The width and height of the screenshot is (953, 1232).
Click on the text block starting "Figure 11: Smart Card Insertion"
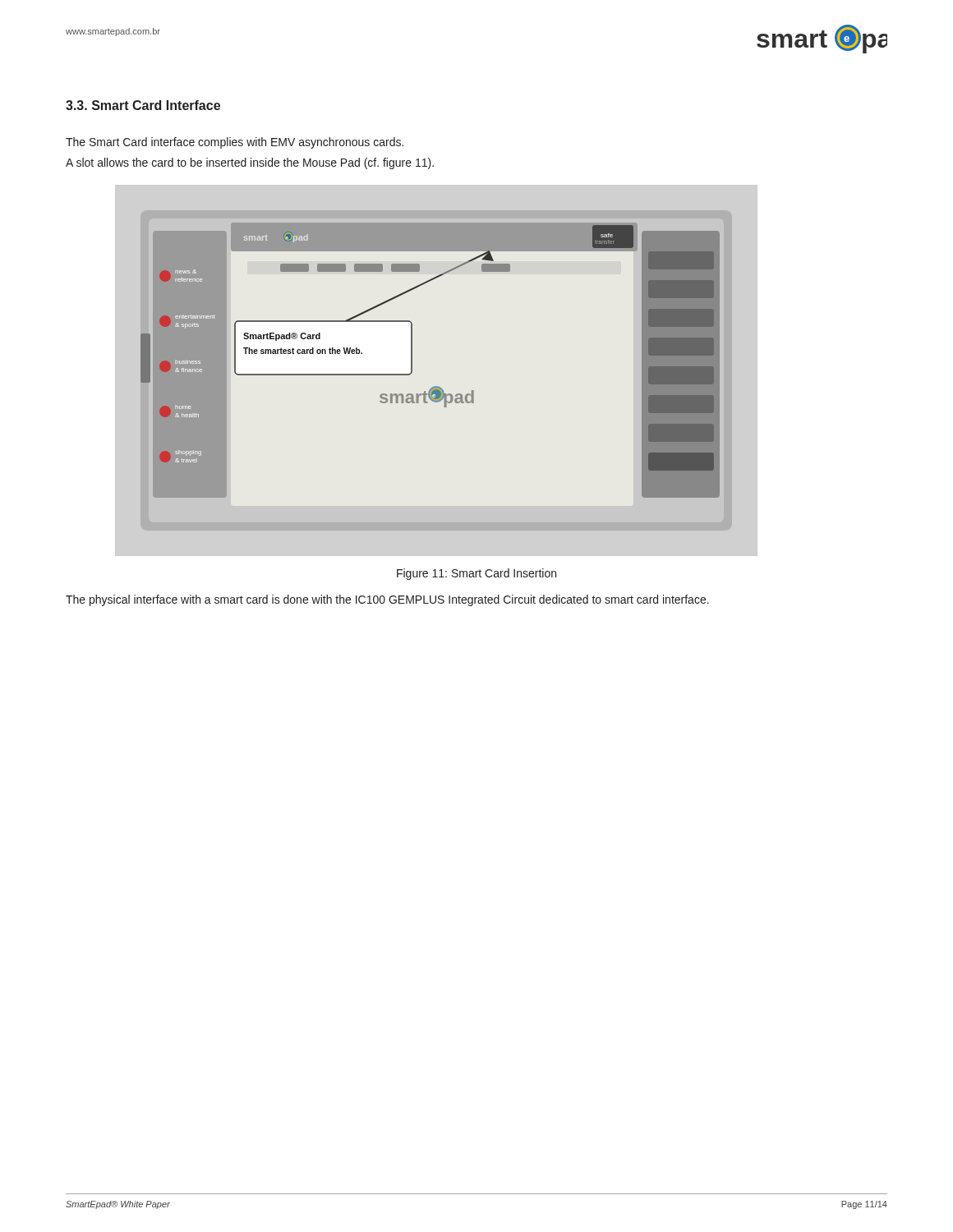click(x=476, y=573)
